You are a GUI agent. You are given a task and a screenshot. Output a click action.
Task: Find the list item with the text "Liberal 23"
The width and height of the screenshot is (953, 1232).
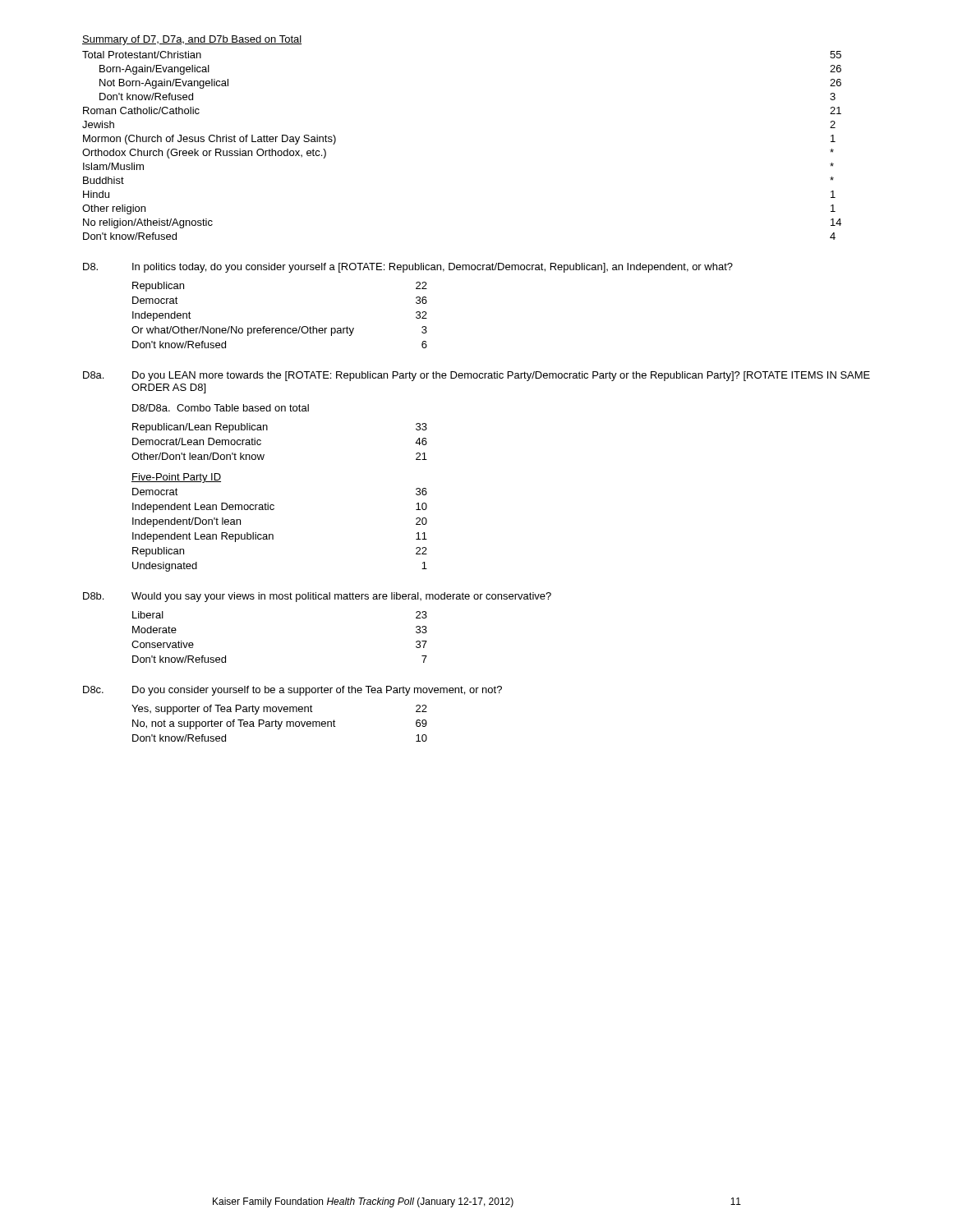coord(148,616)
